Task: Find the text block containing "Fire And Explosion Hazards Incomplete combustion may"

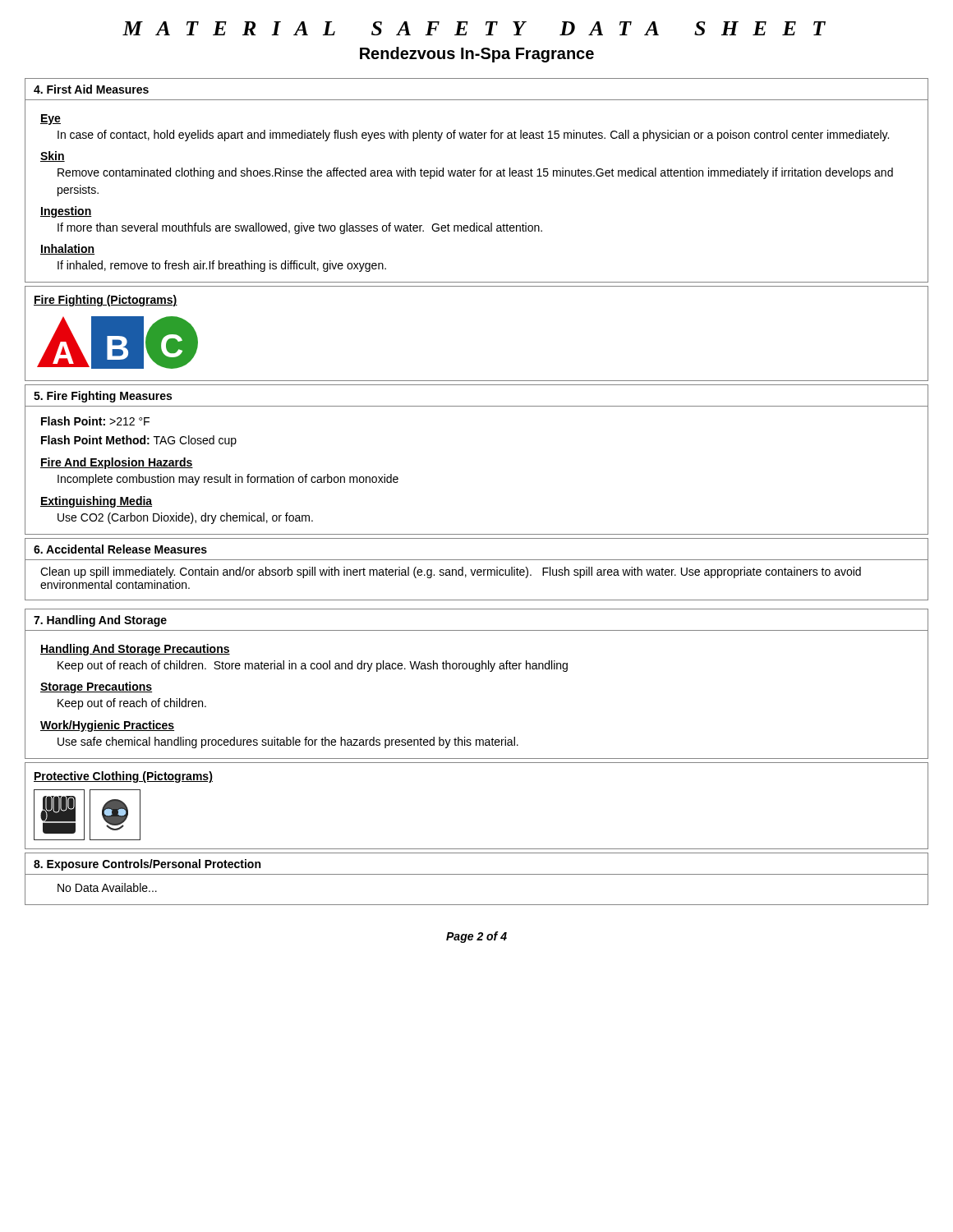Action: tap(117, 463)
